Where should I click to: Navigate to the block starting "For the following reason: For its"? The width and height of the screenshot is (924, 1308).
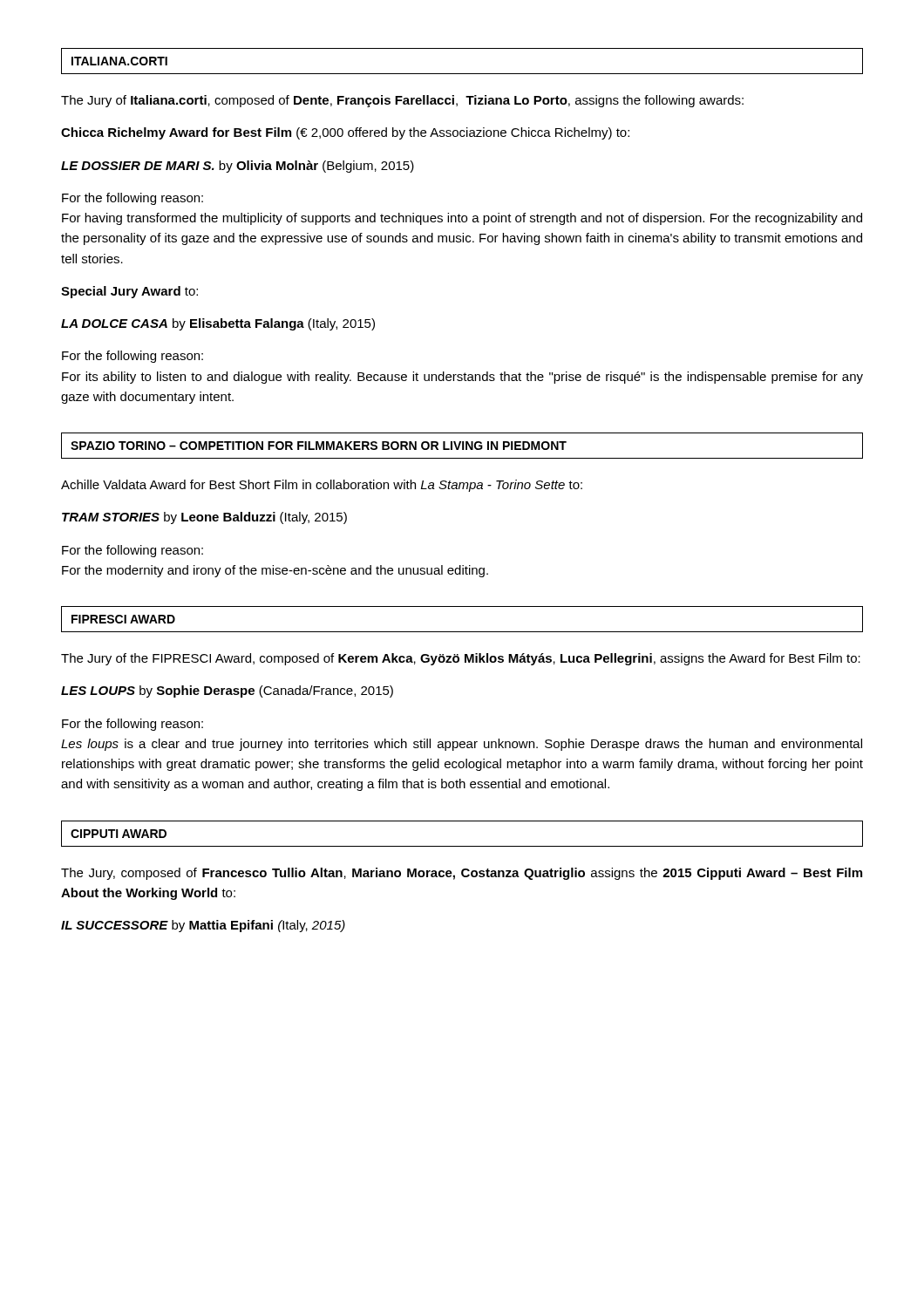click(462, 376)
